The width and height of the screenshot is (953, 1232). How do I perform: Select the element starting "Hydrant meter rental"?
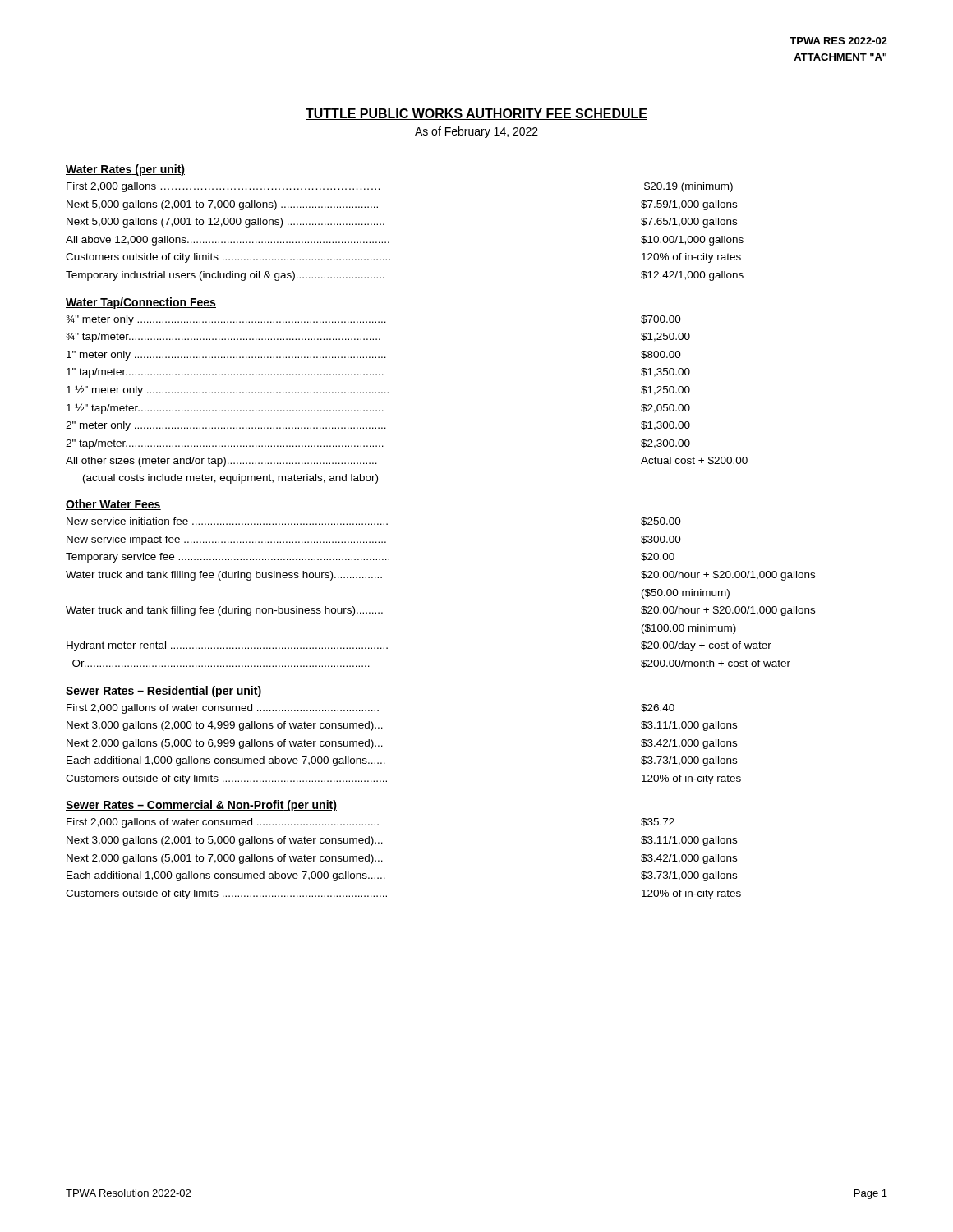tap(120, 646)
